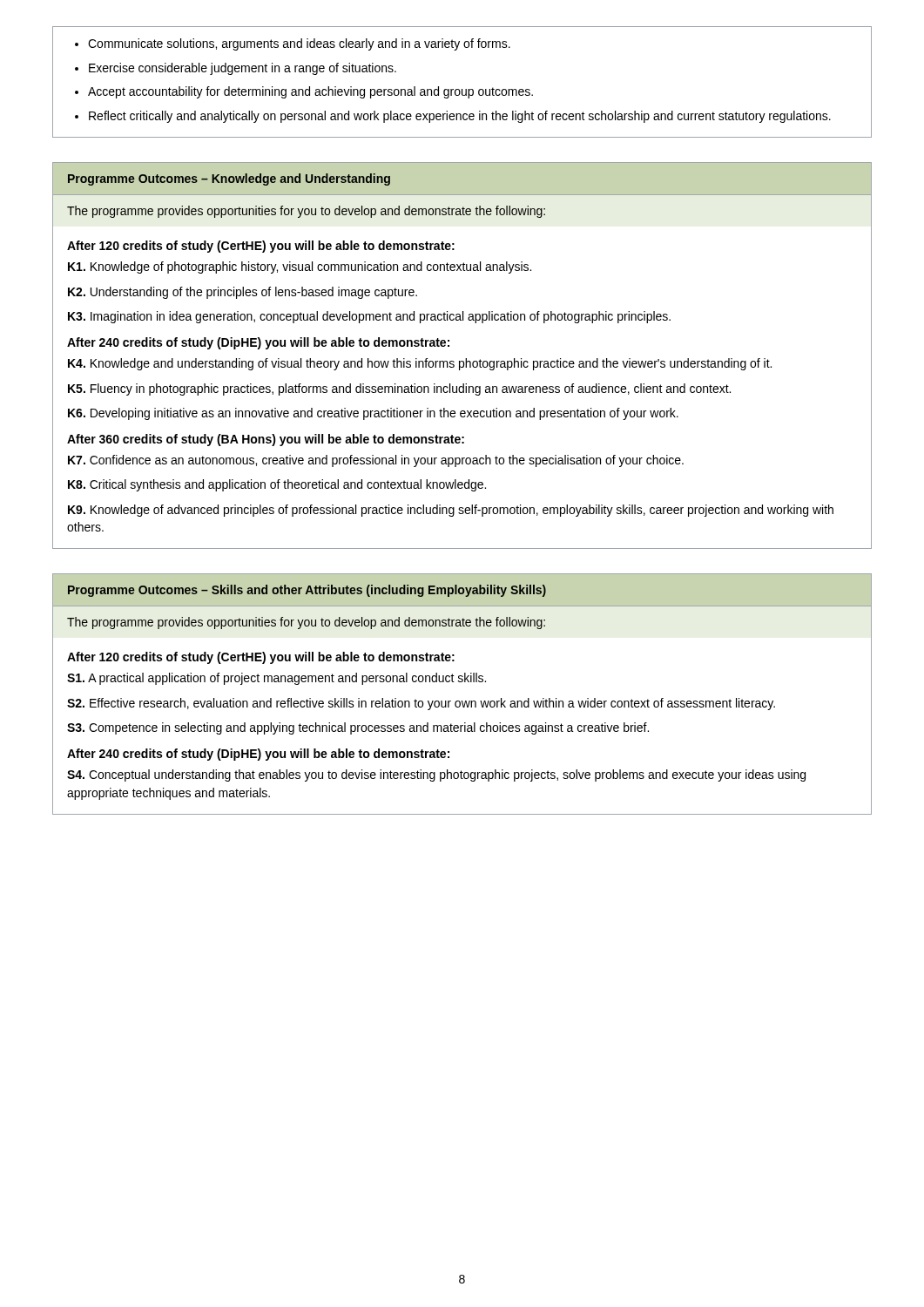The image size is (924, 1307).
Task: Find the text block that says "K5. Fluency in photographic practices, platforms and dissemination"
Action: click(399, 388)
